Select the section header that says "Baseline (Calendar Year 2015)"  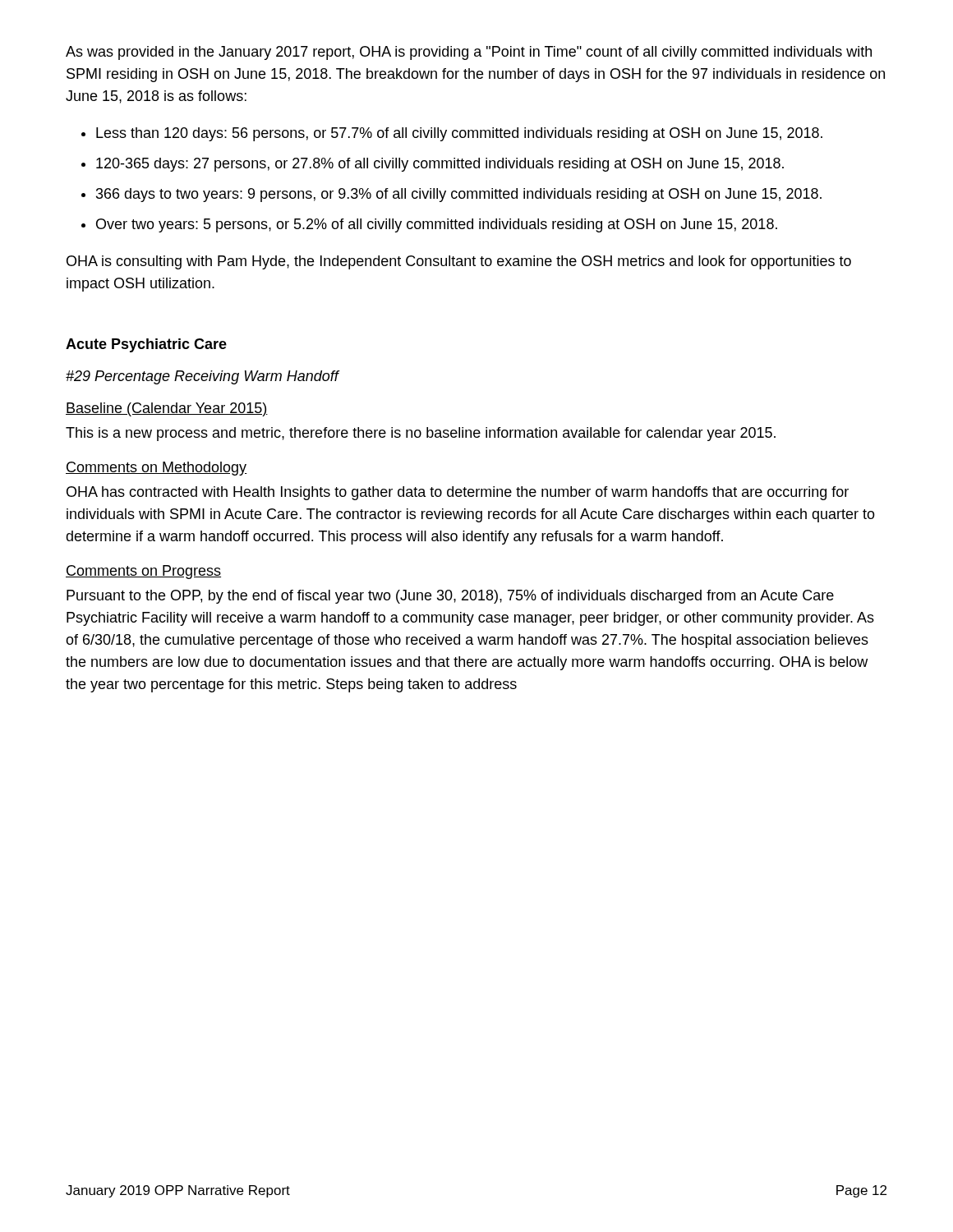click(x=166, y=408)
